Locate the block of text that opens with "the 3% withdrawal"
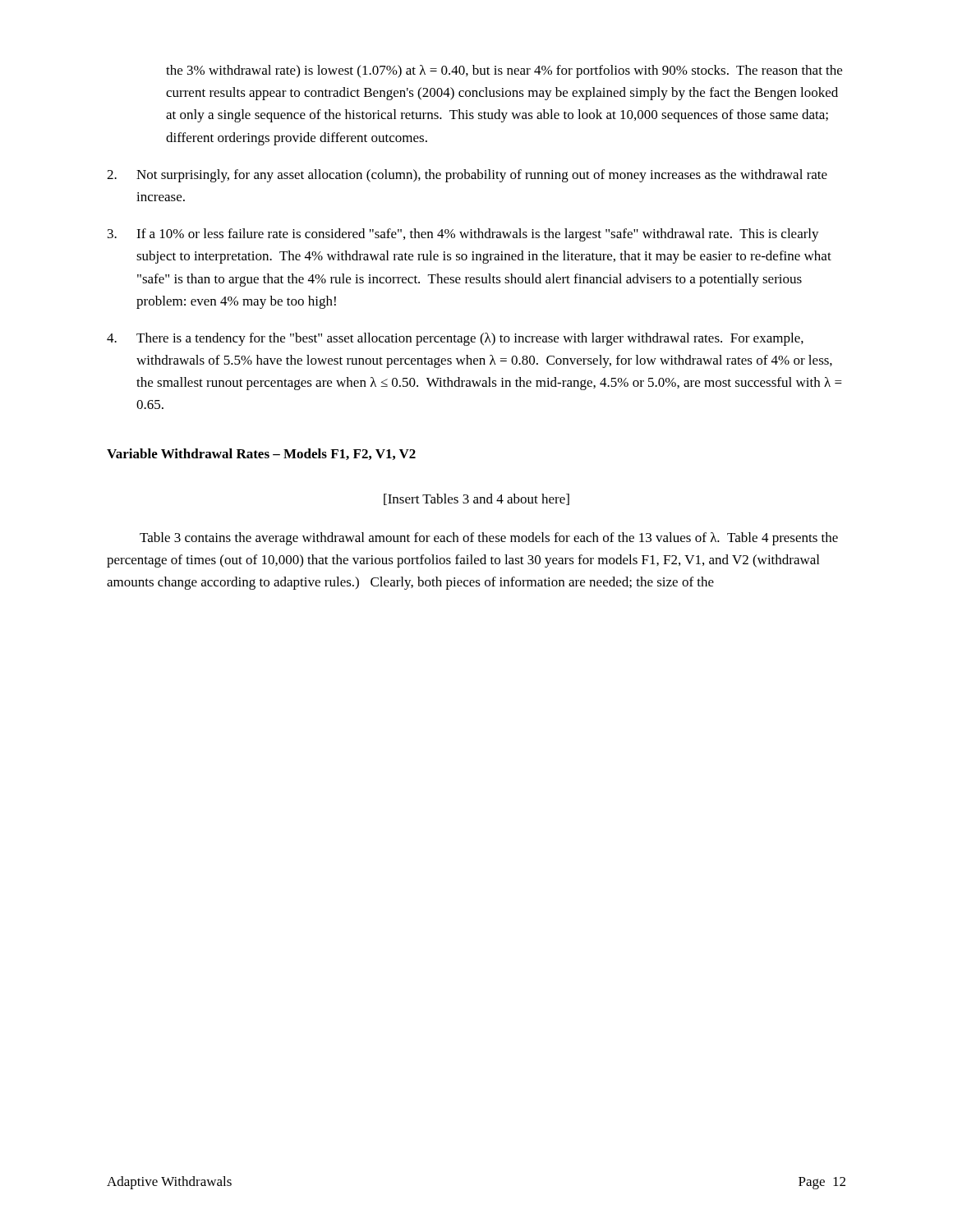The image size is (953, 1232). point(506,104)
